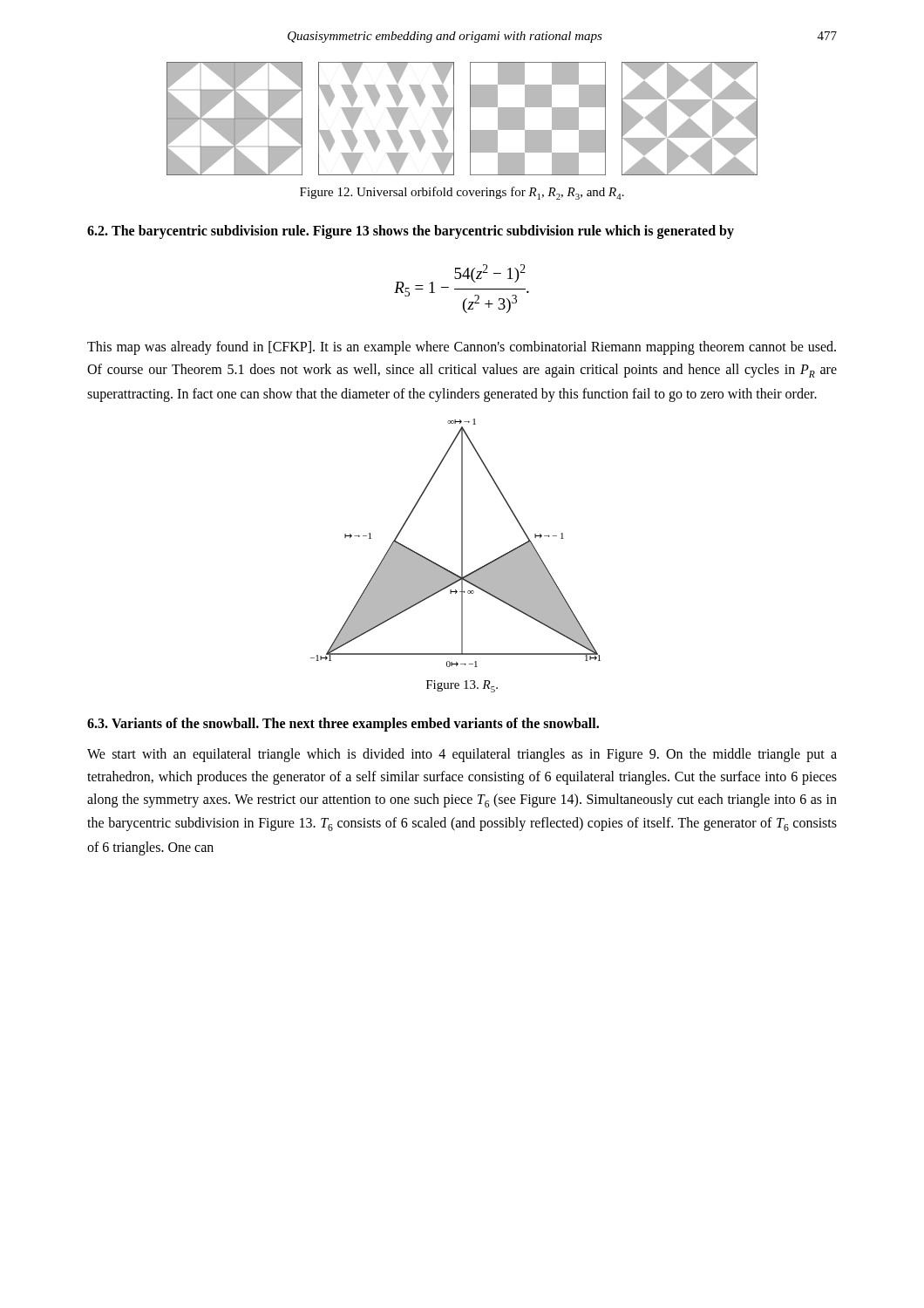The image size is (924, 1308).
Task: Navigate to the passage starting "6.2. The barycentric subdivision rule. Figure 13 shows"
Action: pos(411,230)
